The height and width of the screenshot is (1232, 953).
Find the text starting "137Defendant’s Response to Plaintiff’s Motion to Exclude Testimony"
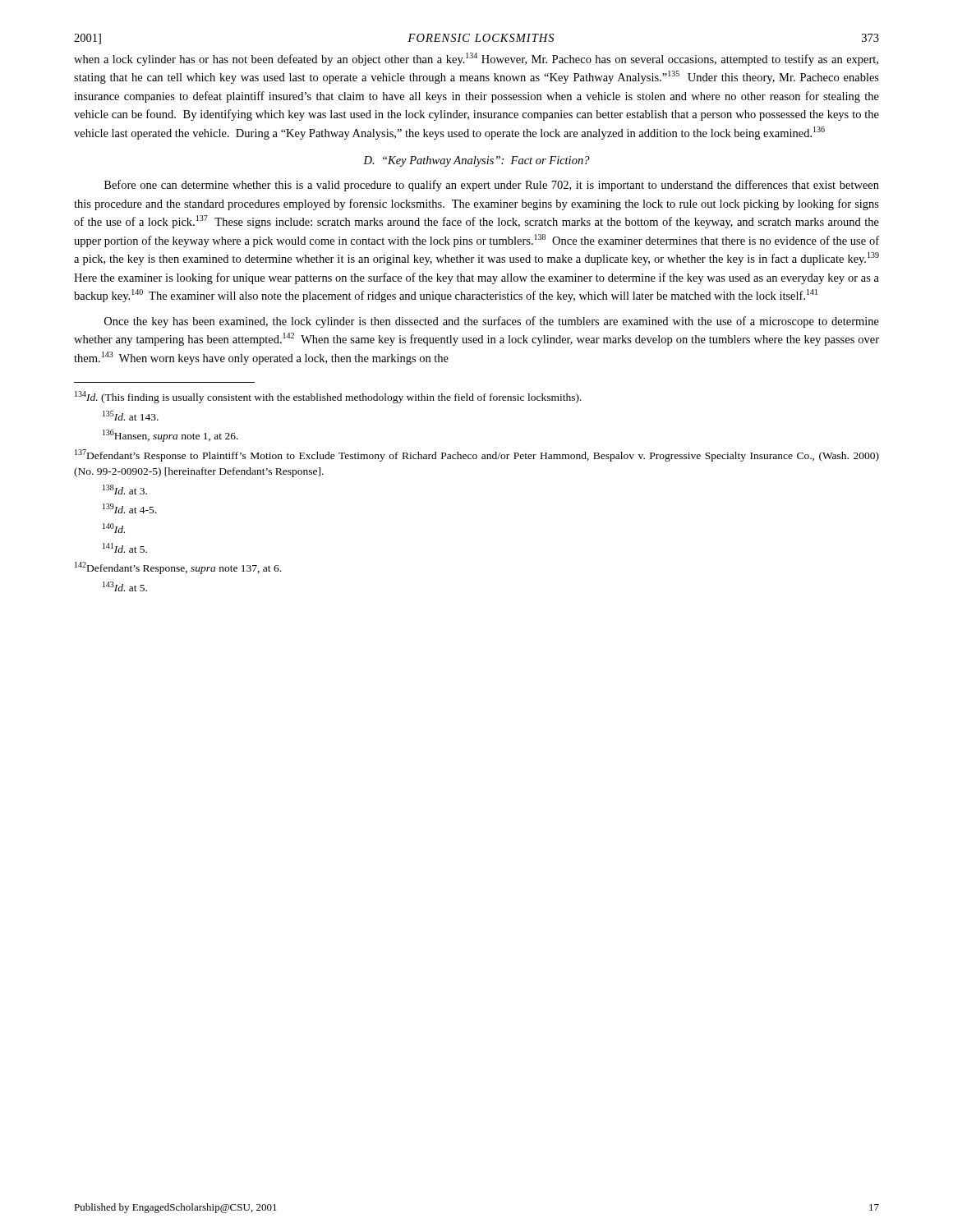pos(476,462)
